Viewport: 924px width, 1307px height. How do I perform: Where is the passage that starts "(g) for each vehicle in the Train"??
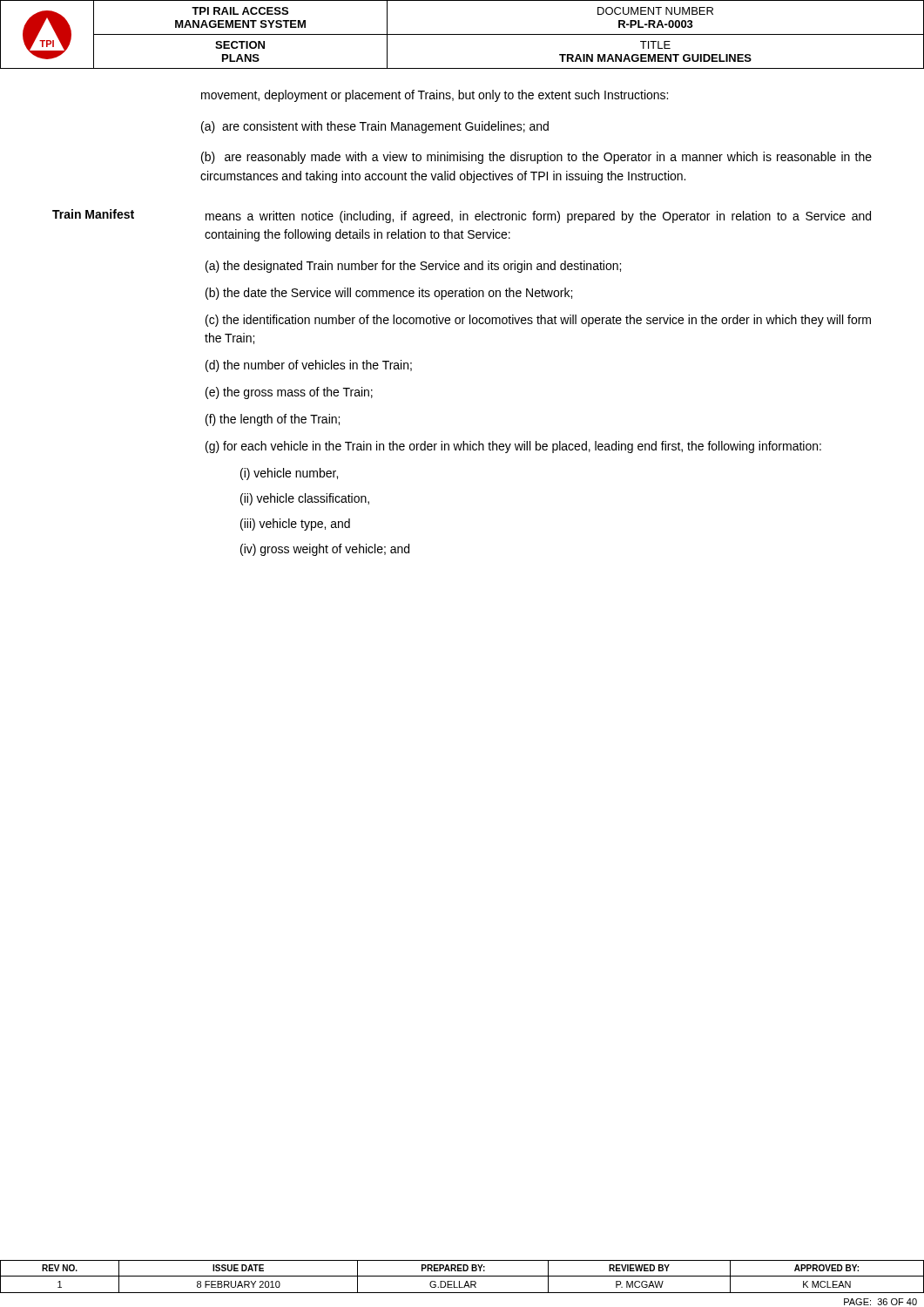(513, 446)
